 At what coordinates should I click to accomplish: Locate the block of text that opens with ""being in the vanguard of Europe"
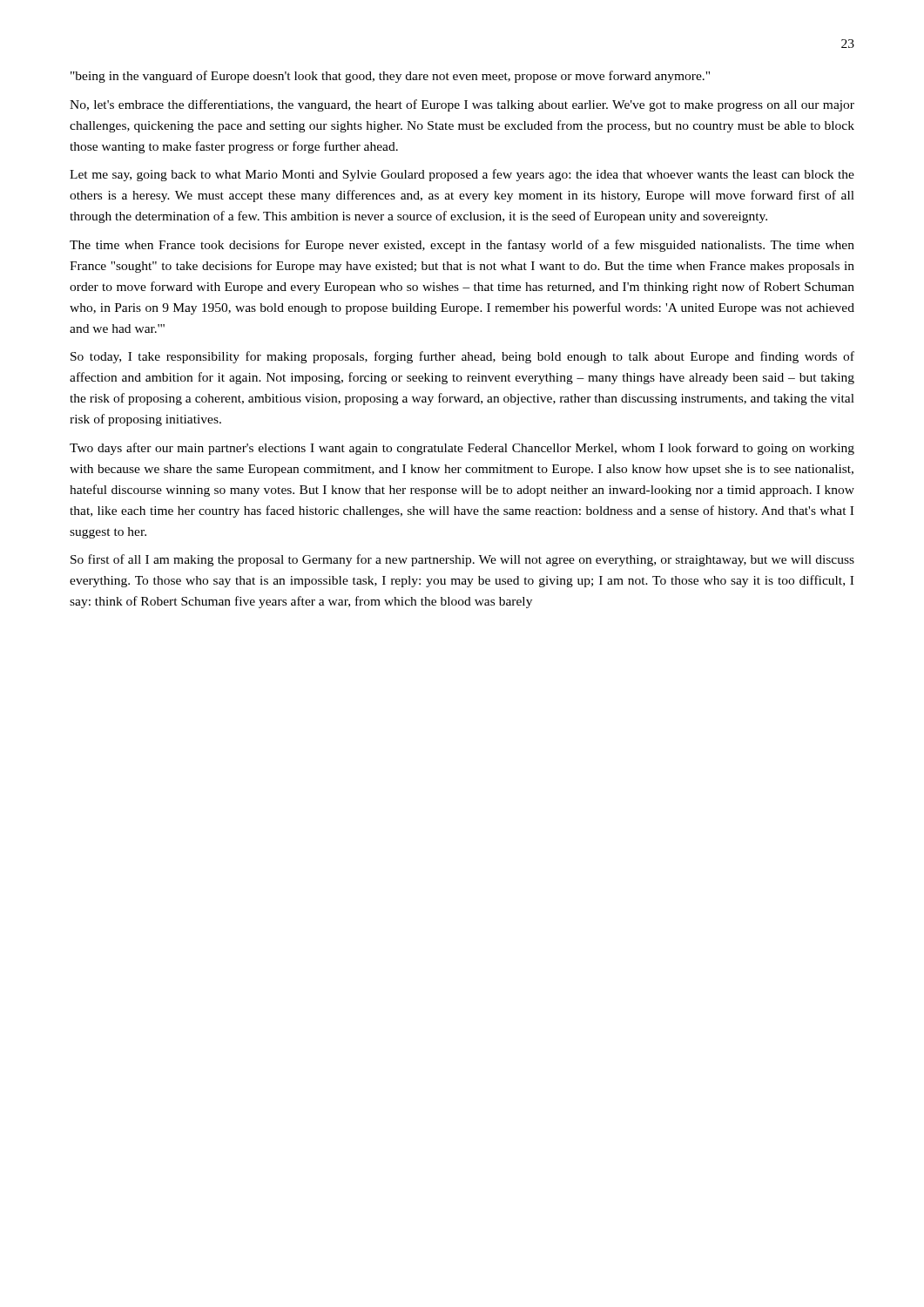pos(462,76)
